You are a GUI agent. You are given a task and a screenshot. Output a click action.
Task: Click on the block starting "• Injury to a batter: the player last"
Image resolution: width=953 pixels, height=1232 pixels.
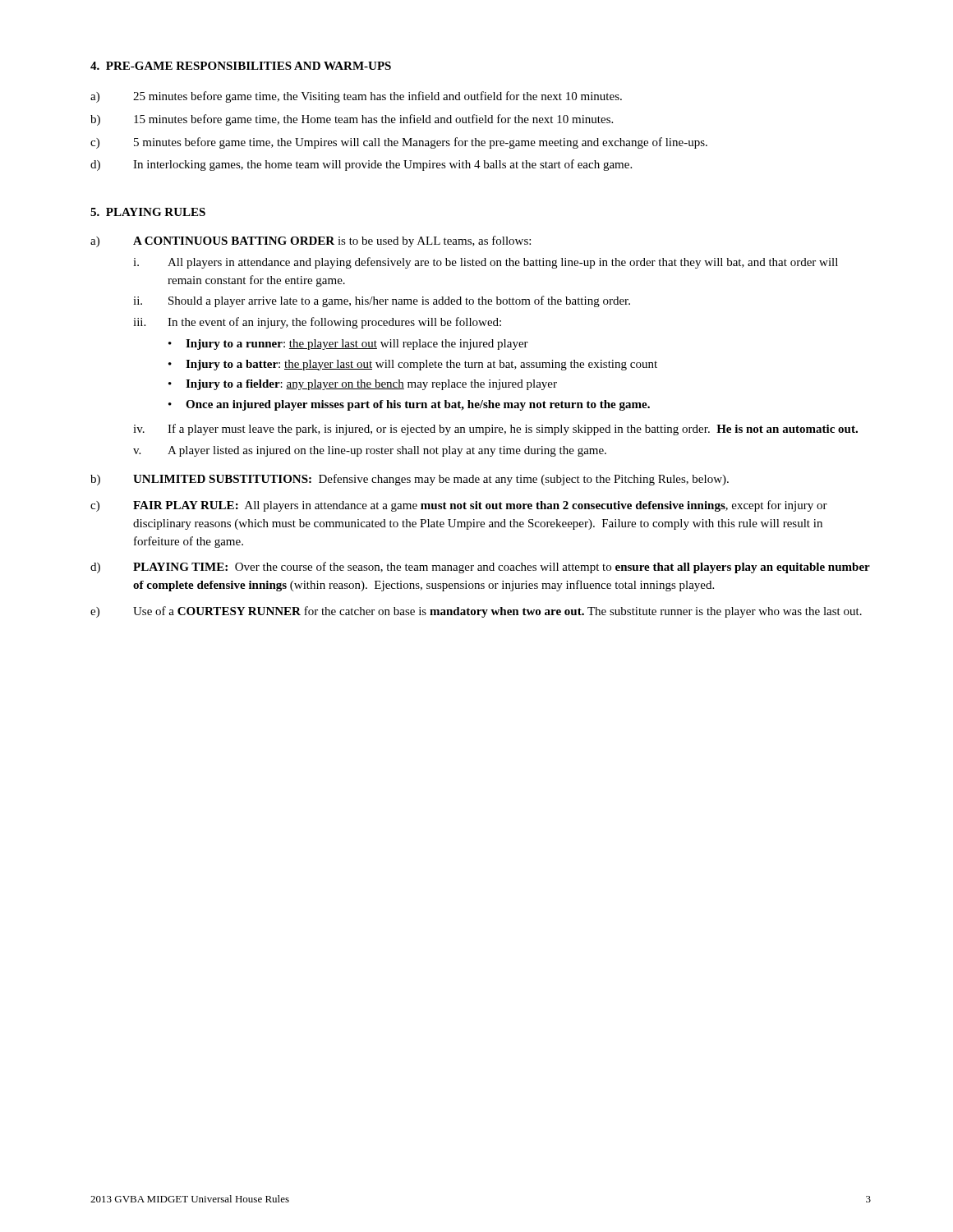point(519,364)
